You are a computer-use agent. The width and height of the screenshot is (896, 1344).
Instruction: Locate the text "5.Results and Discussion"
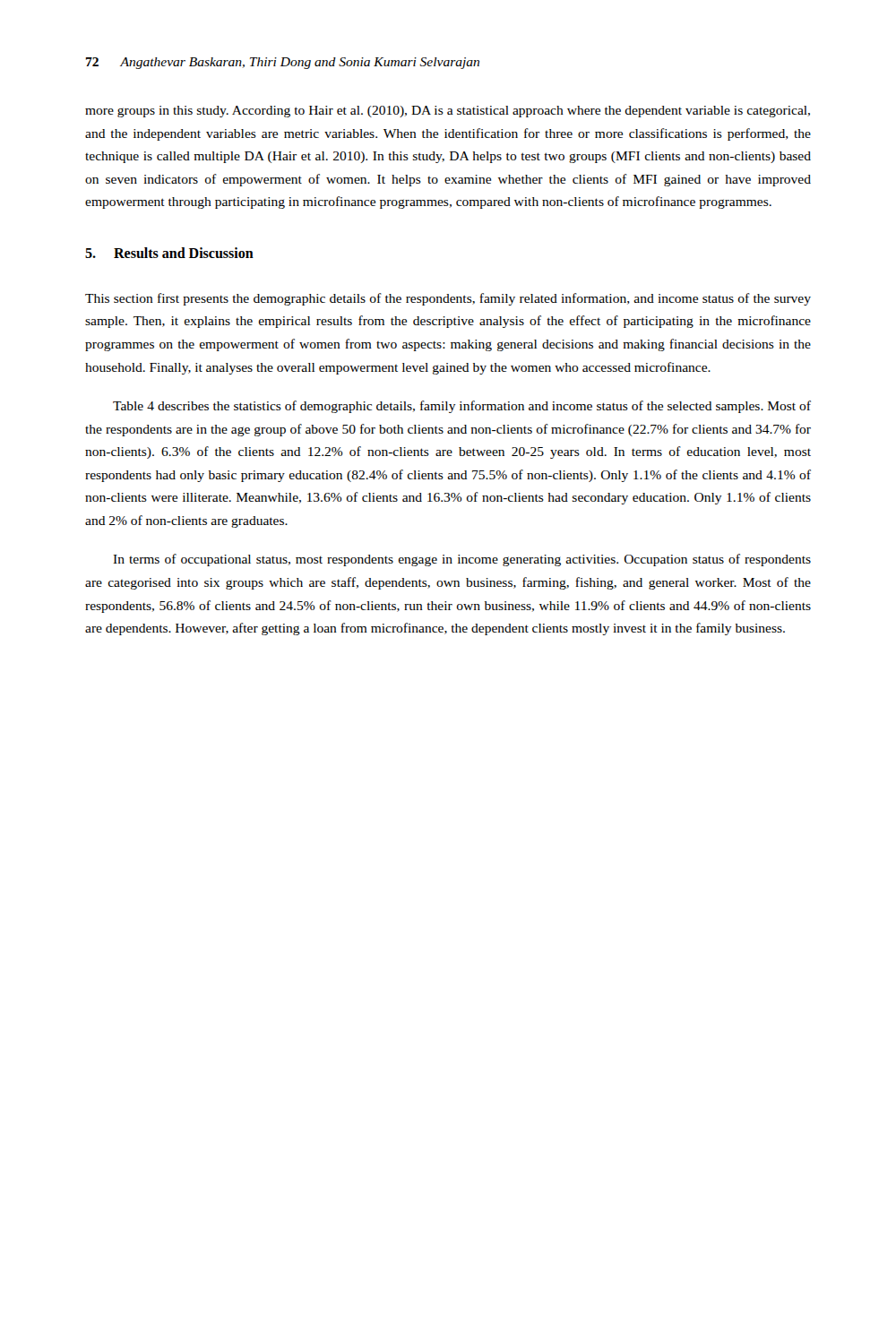169,253
